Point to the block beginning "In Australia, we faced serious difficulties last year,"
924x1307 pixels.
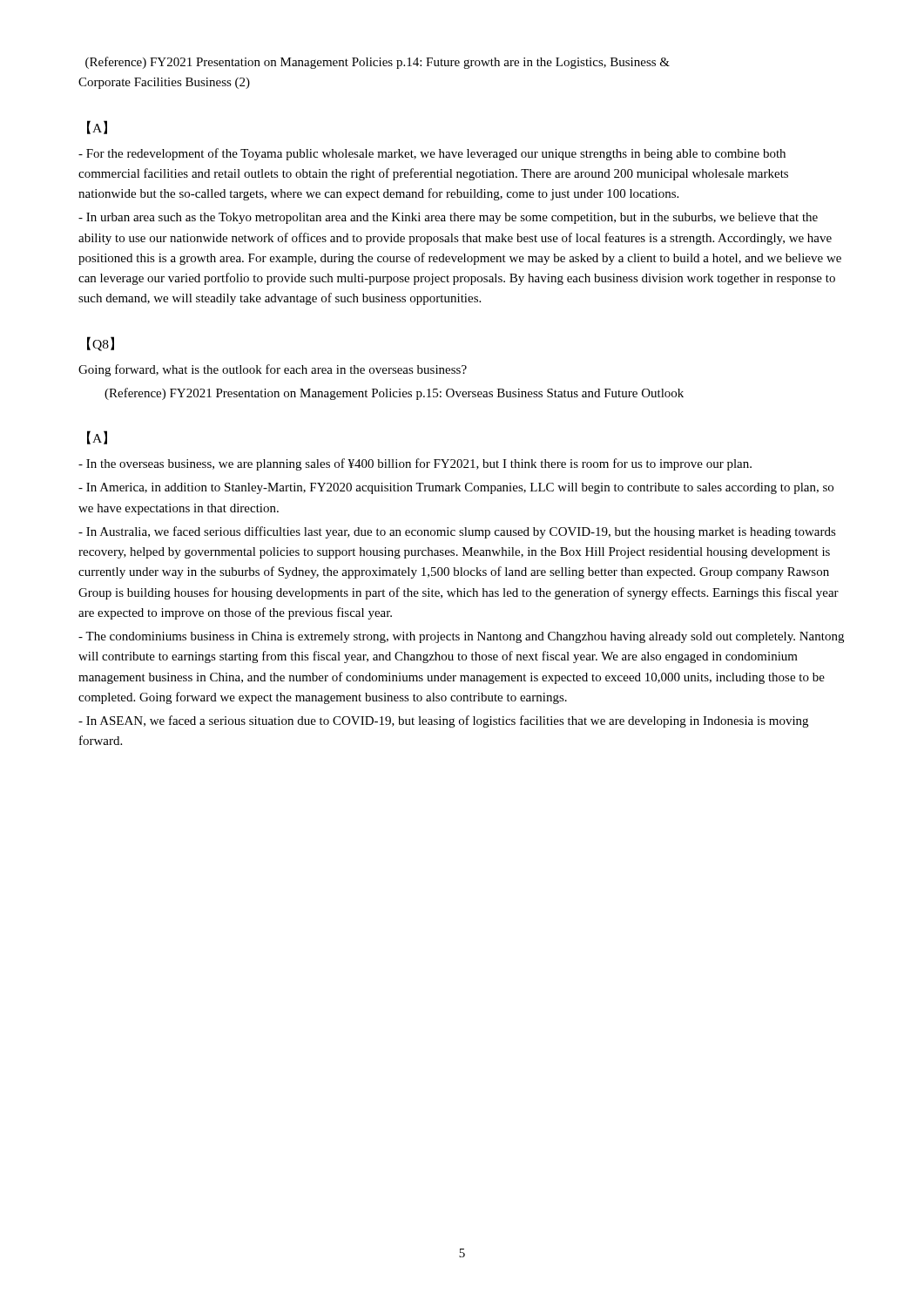[x=458, y=572]
